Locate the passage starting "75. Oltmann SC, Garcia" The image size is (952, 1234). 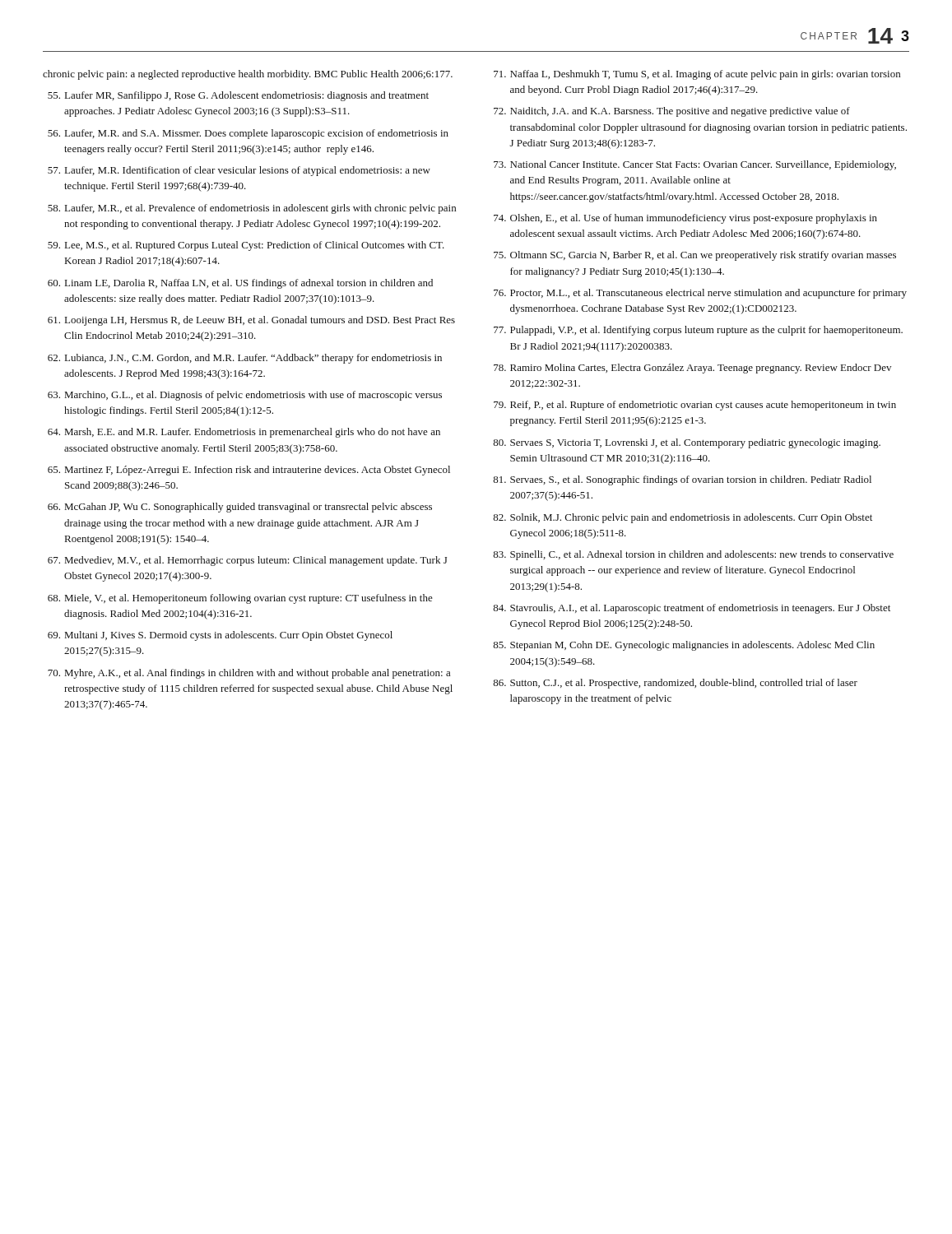pos(699,263)
